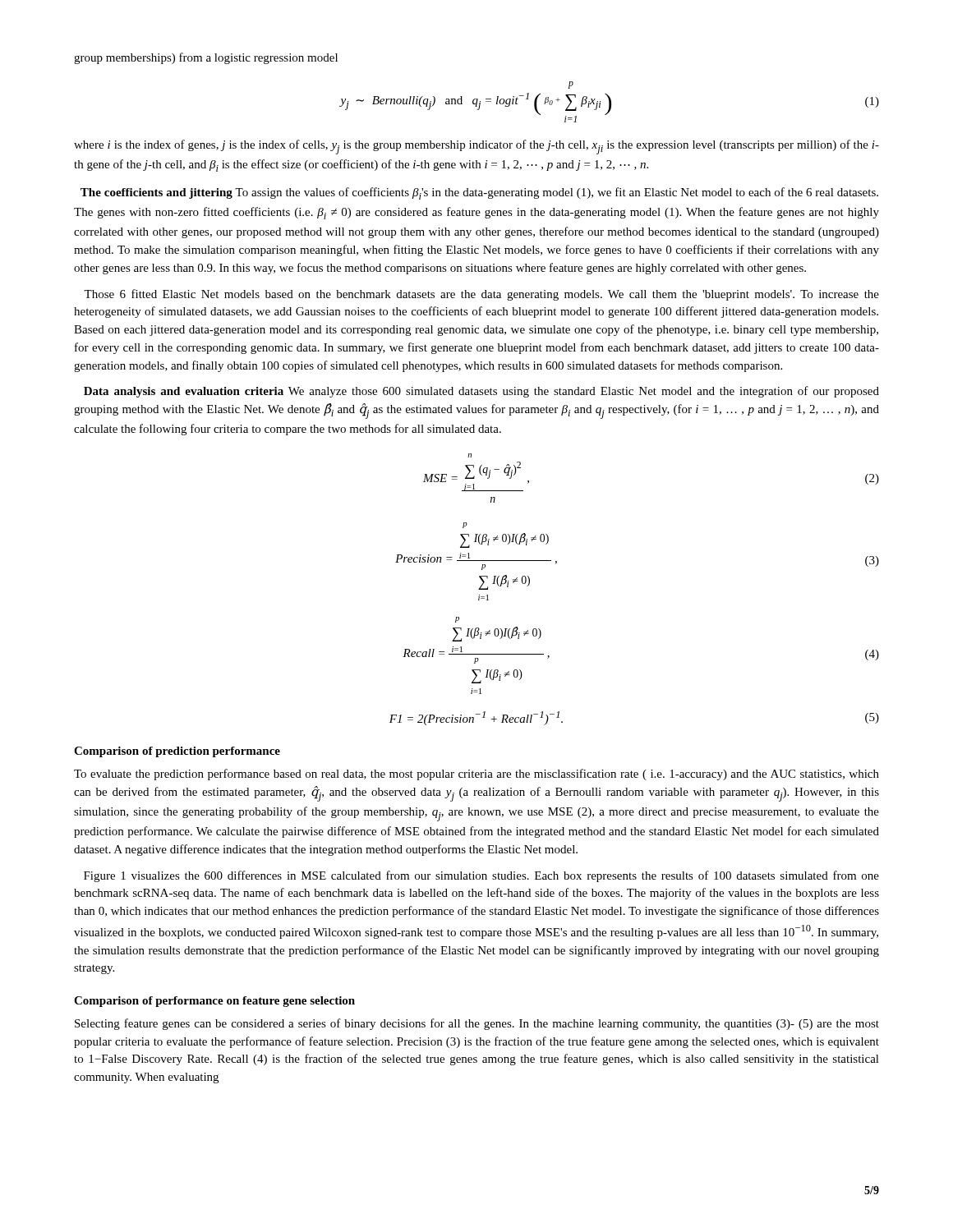The width and height of the screenshot is (953, 1232).
Task: Select the region starting "Comparison of performance on feature"
Action: click(214, 1000)
